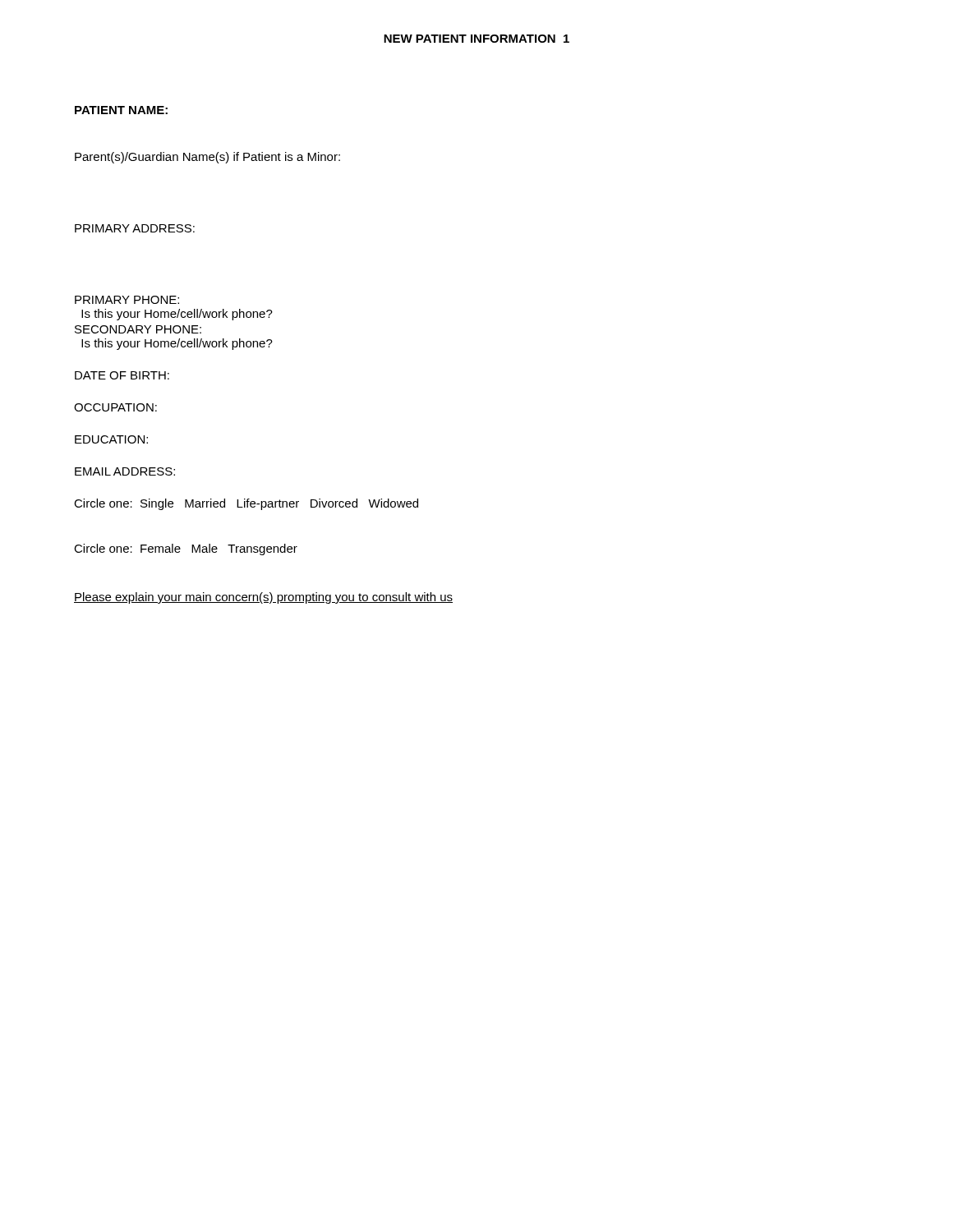Viewport: 953px width, 1232px height.
Task: Locate the block of text that opens with "SECONDARY PHONE: Is this your Home/cell/work"
Action: point(173,336)
